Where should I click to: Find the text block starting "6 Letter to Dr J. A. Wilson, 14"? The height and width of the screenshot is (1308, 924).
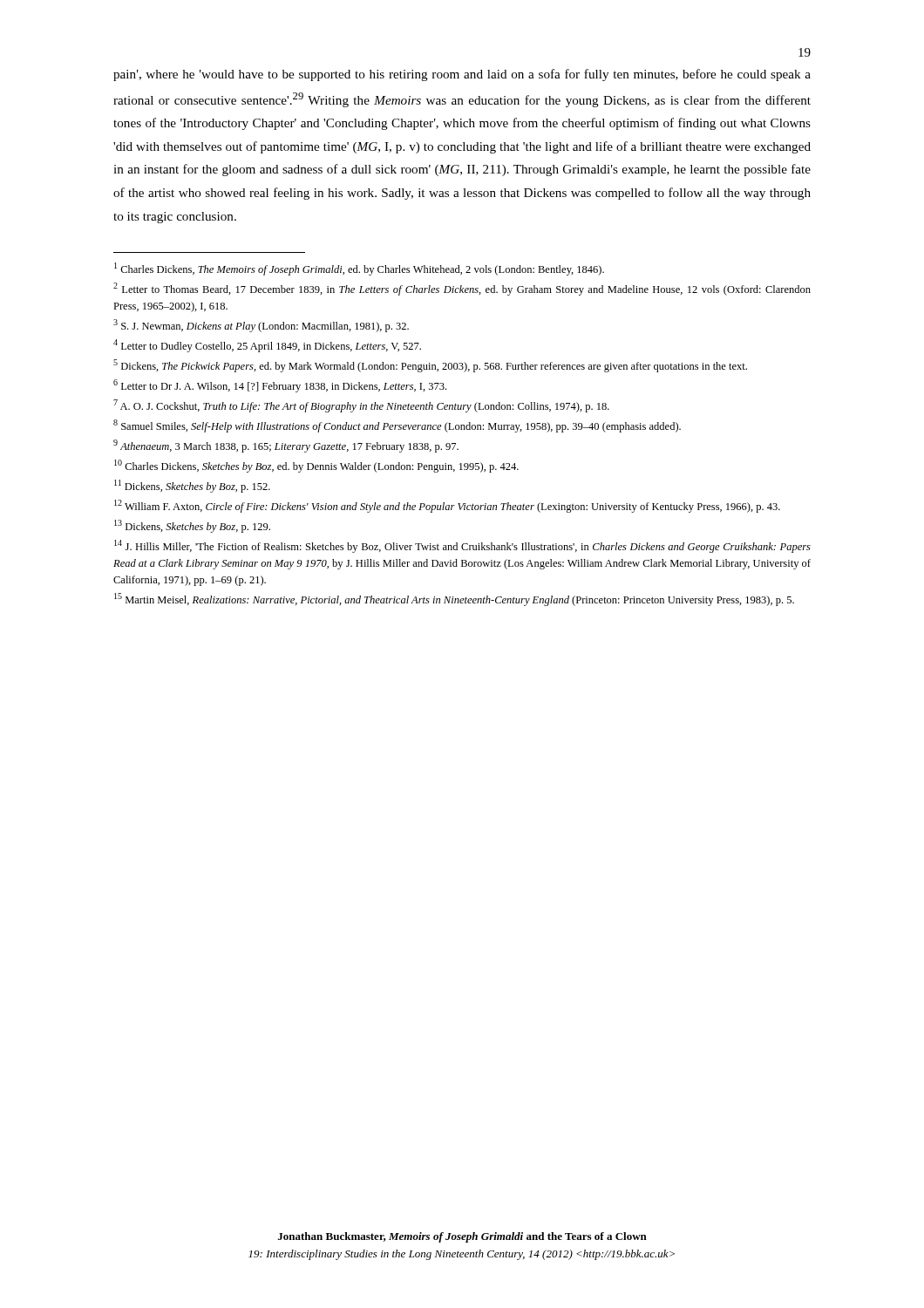280,386
